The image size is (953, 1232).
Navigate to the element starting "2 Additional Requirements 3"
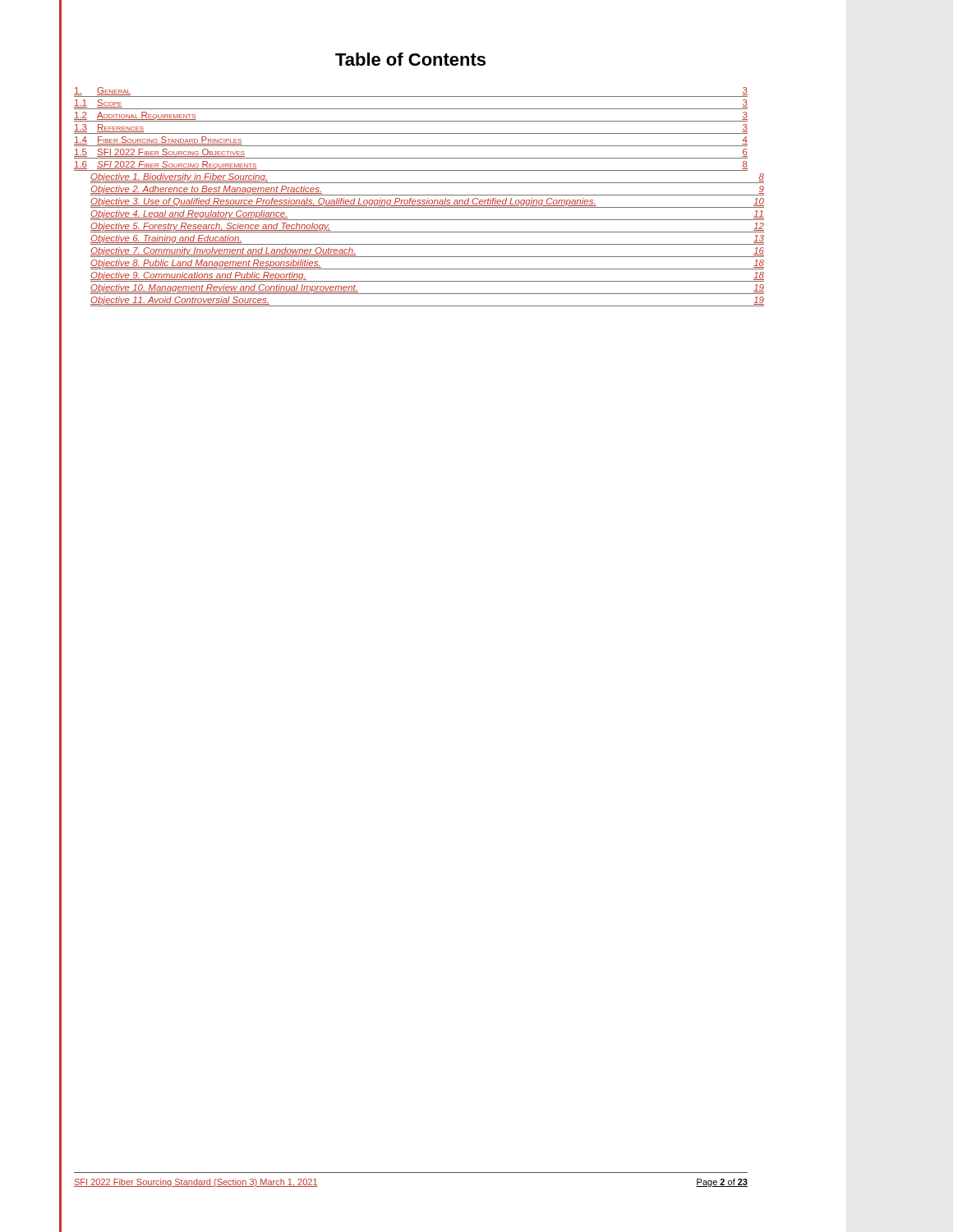pyautogui.click(x=411, y=116)
